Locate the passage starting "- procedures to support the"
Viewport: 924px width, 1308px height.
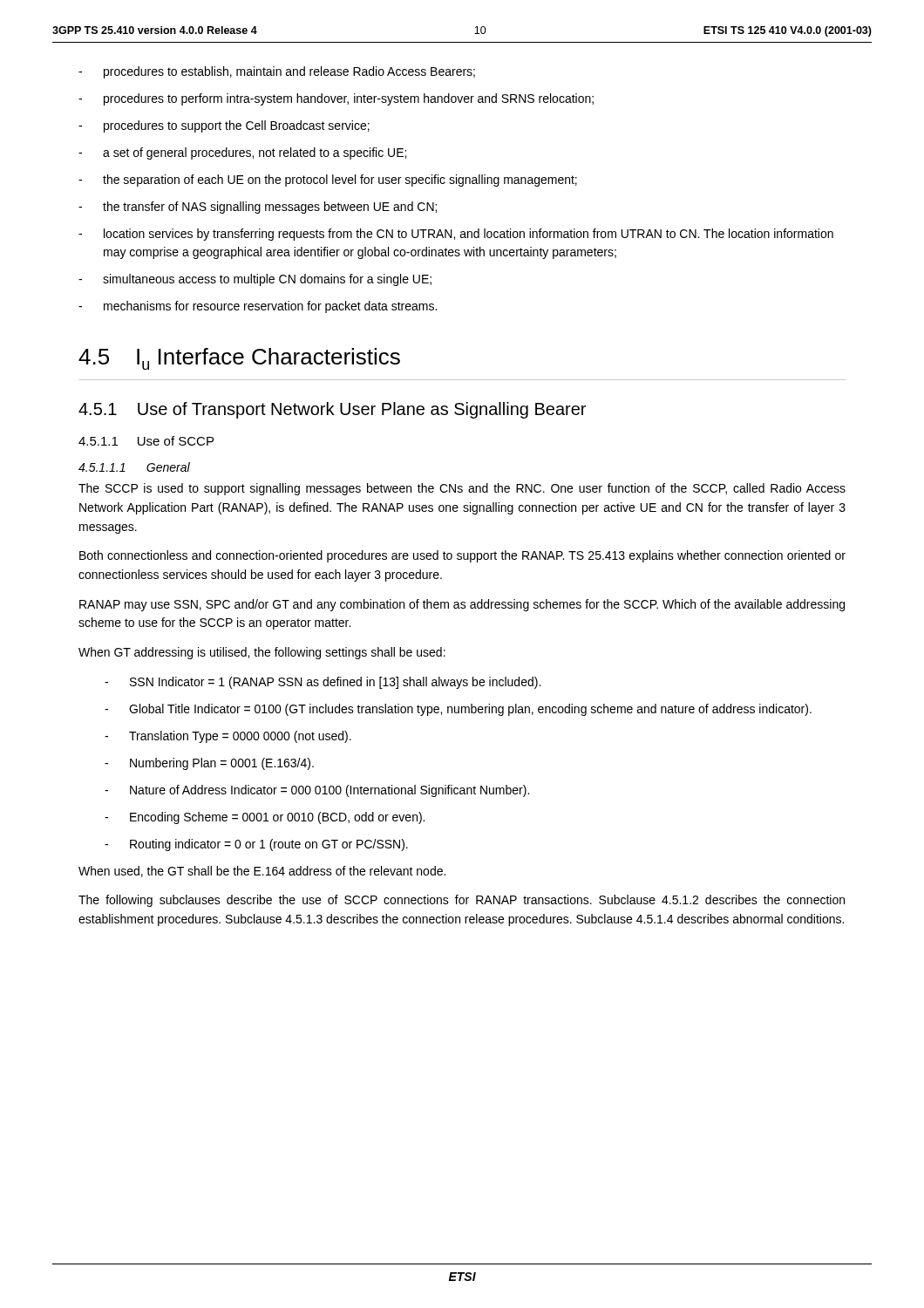tap(224, 126)
